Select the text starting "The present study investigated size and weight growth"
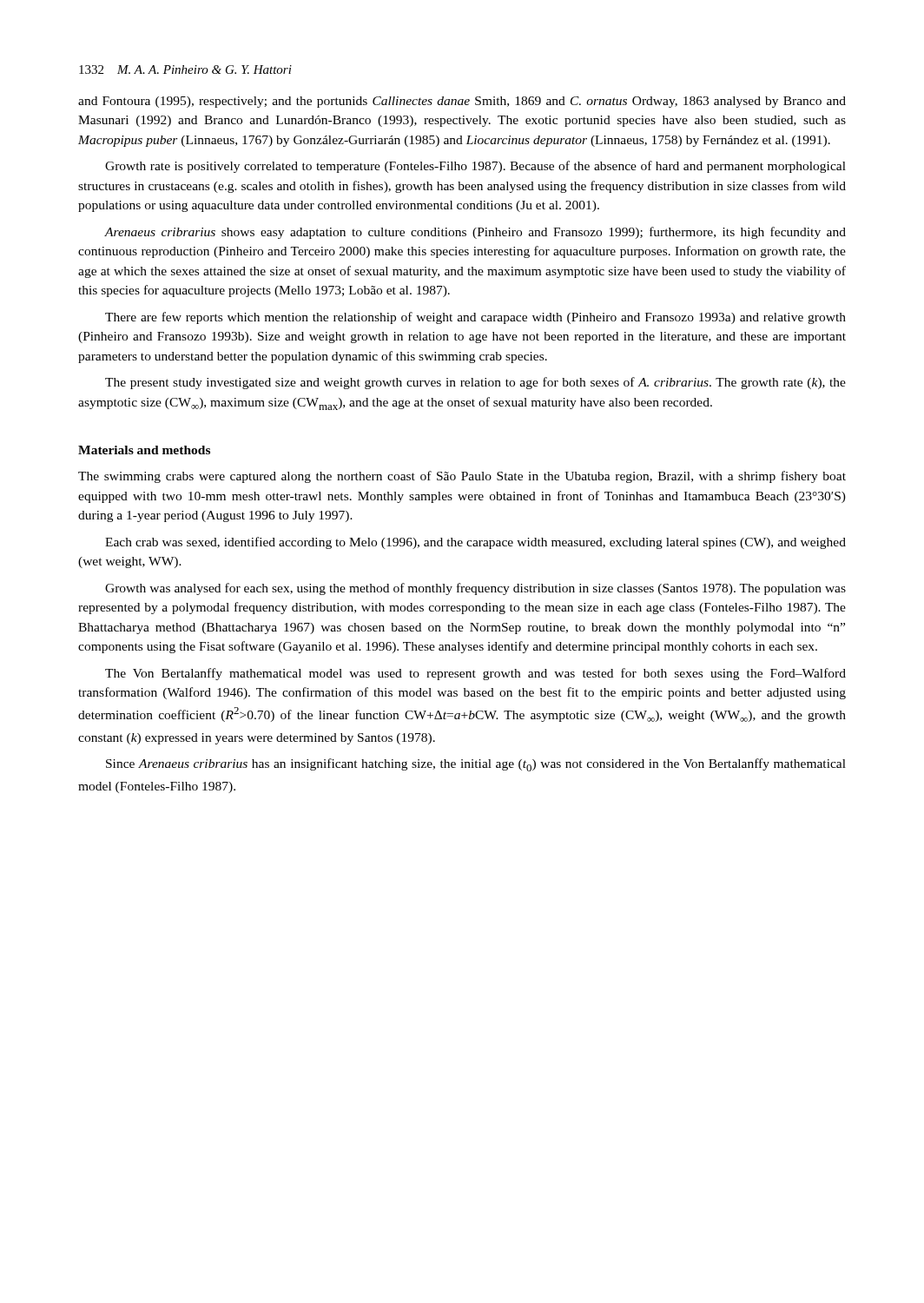This screenshot has height=1303, width=924. coord(462,394)
